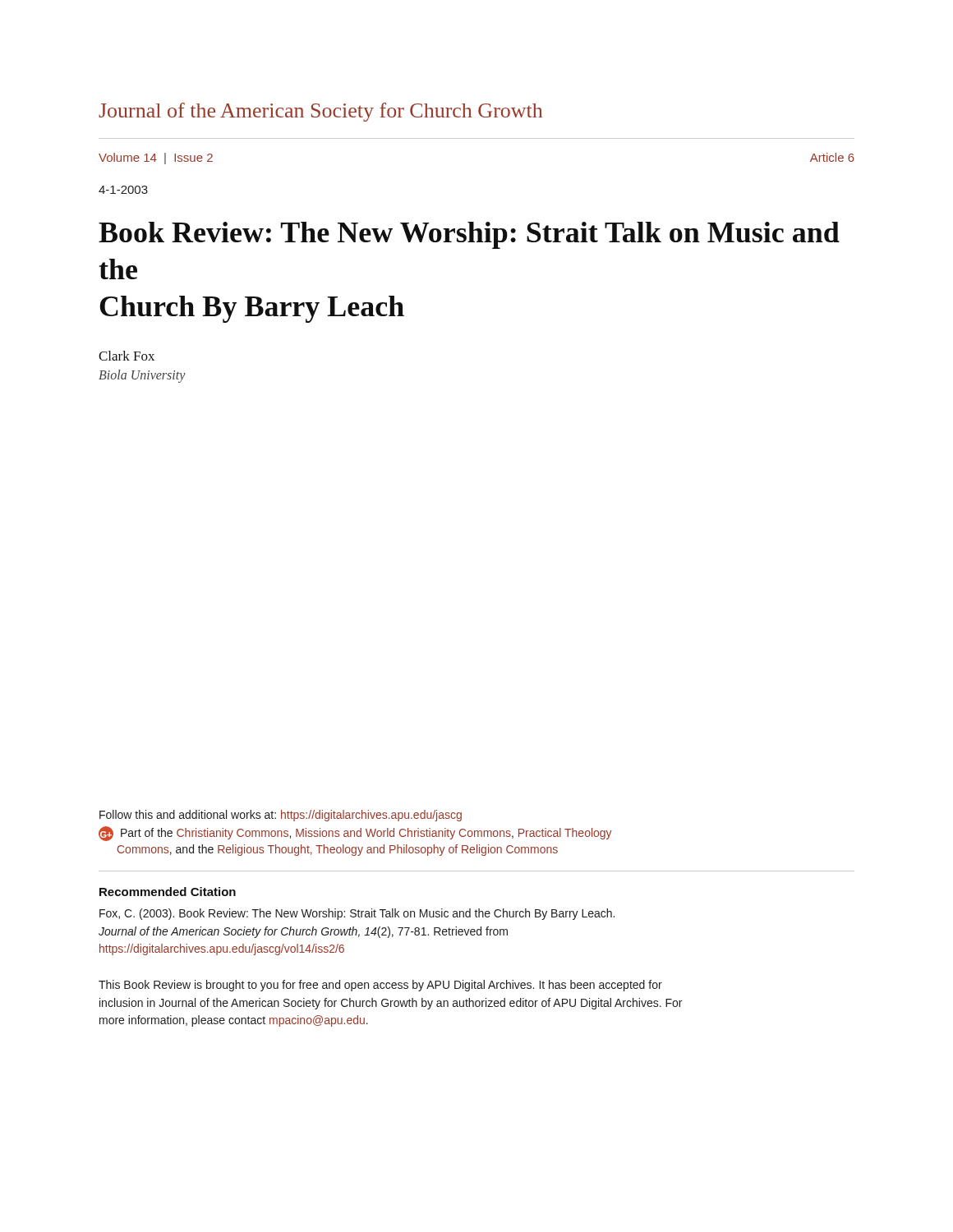Screen dimensions: 1232x953
Task: Find "Recommended Citation" on this page
Action: point(167,891)
